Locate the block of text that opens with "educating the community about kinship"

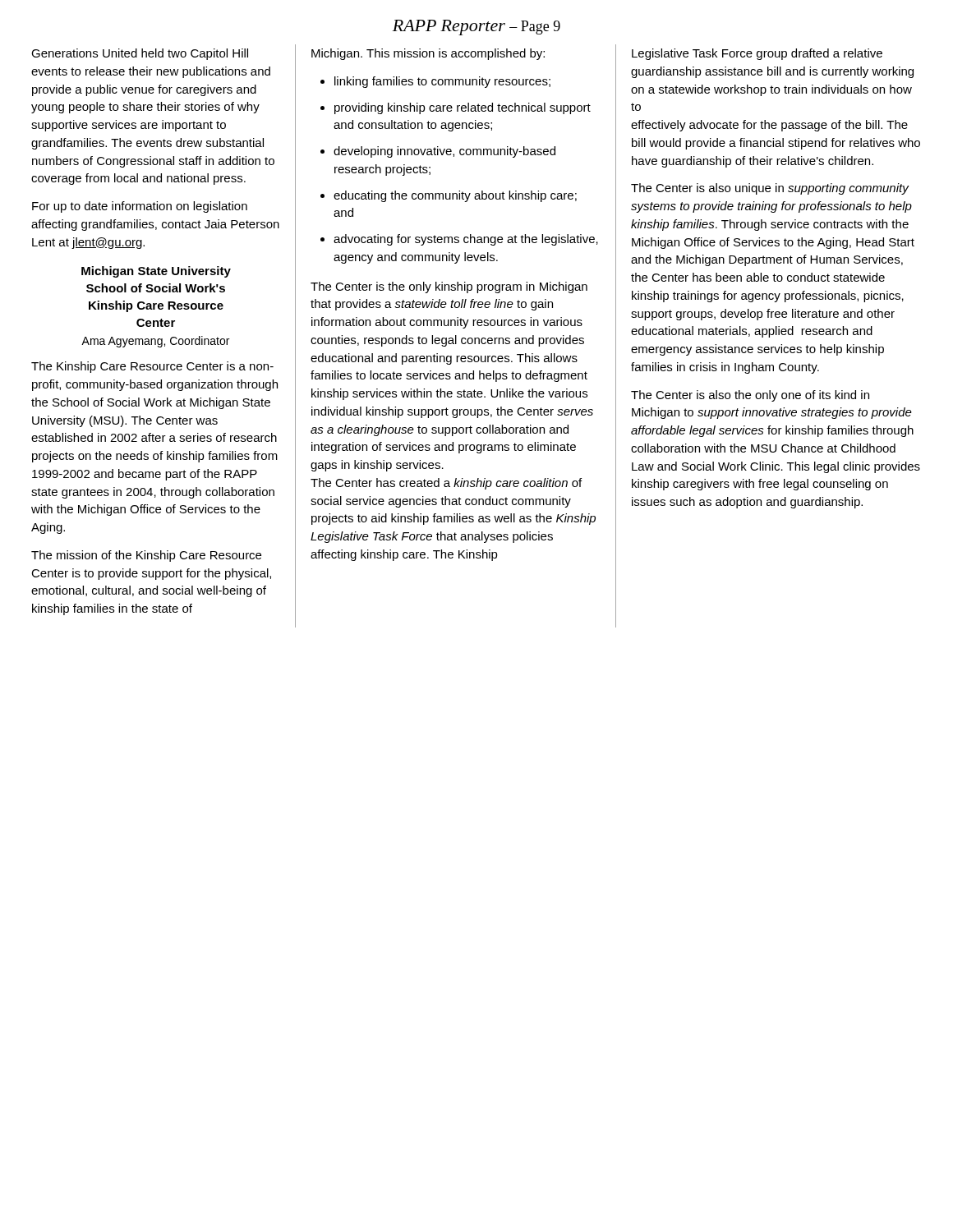click(467, 204)
